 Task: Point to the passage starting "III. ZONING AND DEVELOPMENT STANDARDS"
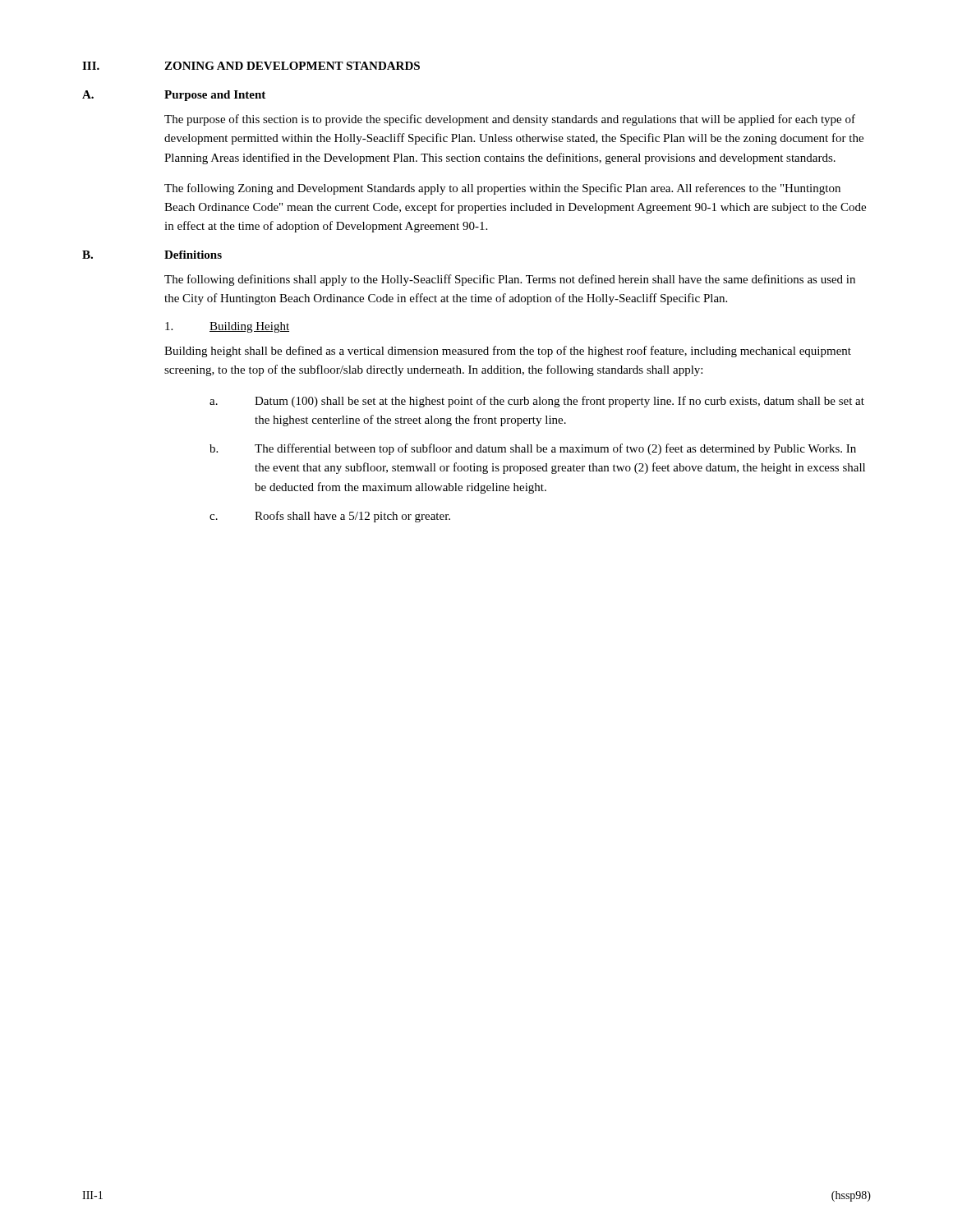pos(251,66)
